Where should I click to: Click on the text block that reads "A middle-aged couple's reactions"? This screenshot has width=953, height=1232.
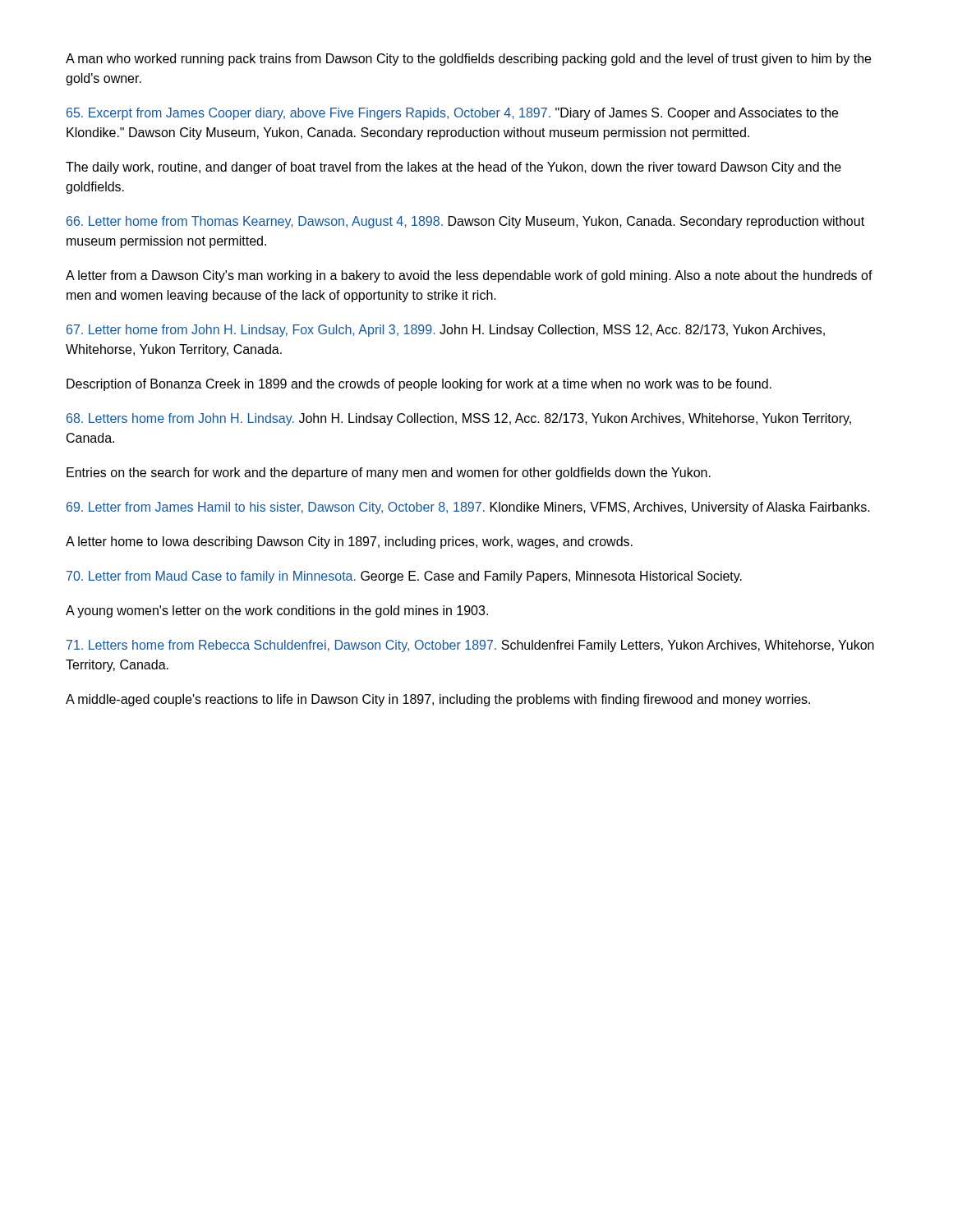476,700
